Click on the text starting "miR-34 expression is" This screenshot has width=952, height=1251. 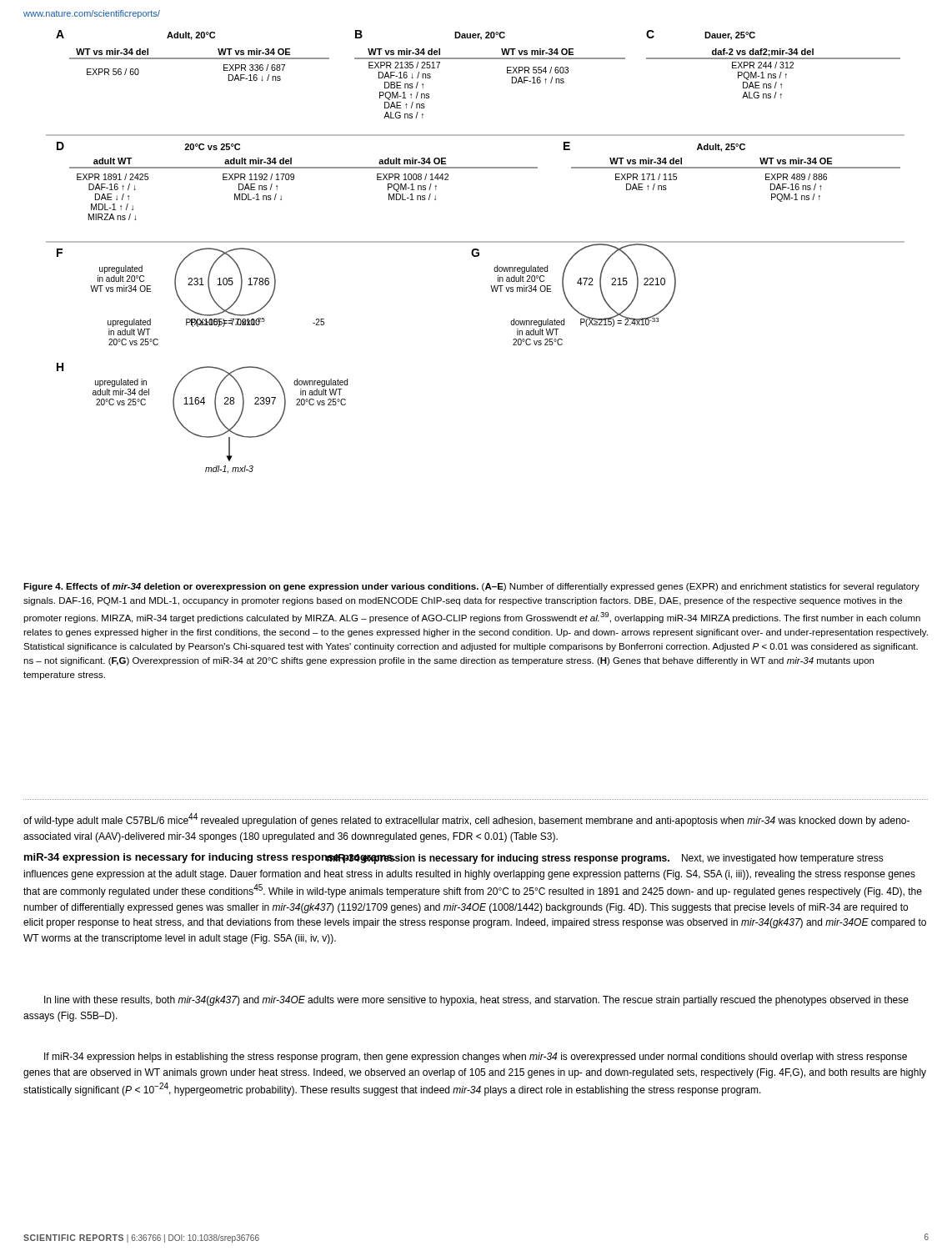(x=209, y=857)
